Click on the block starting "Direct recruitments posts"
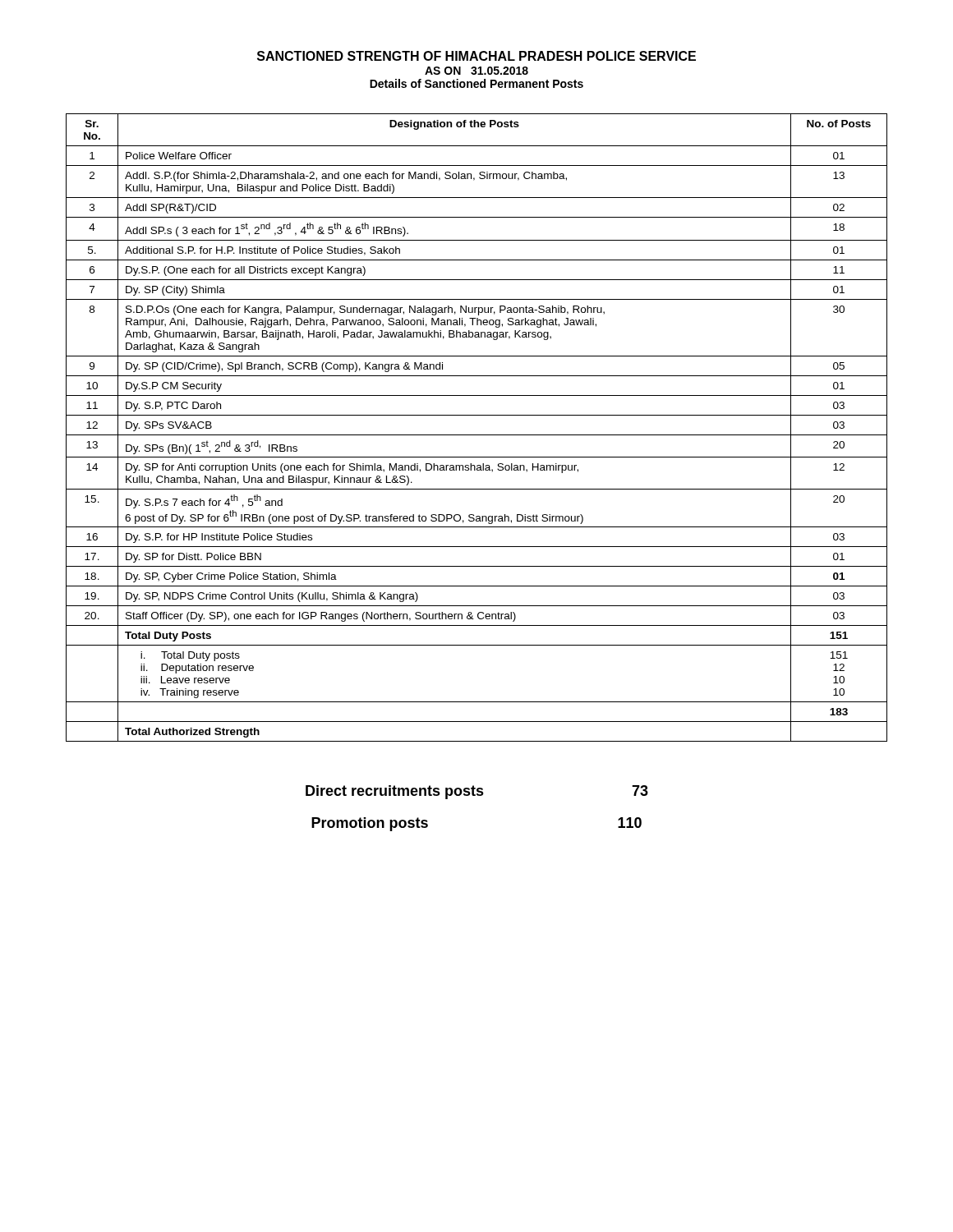This screenshot has width=953, height=1232. [394, 791]
